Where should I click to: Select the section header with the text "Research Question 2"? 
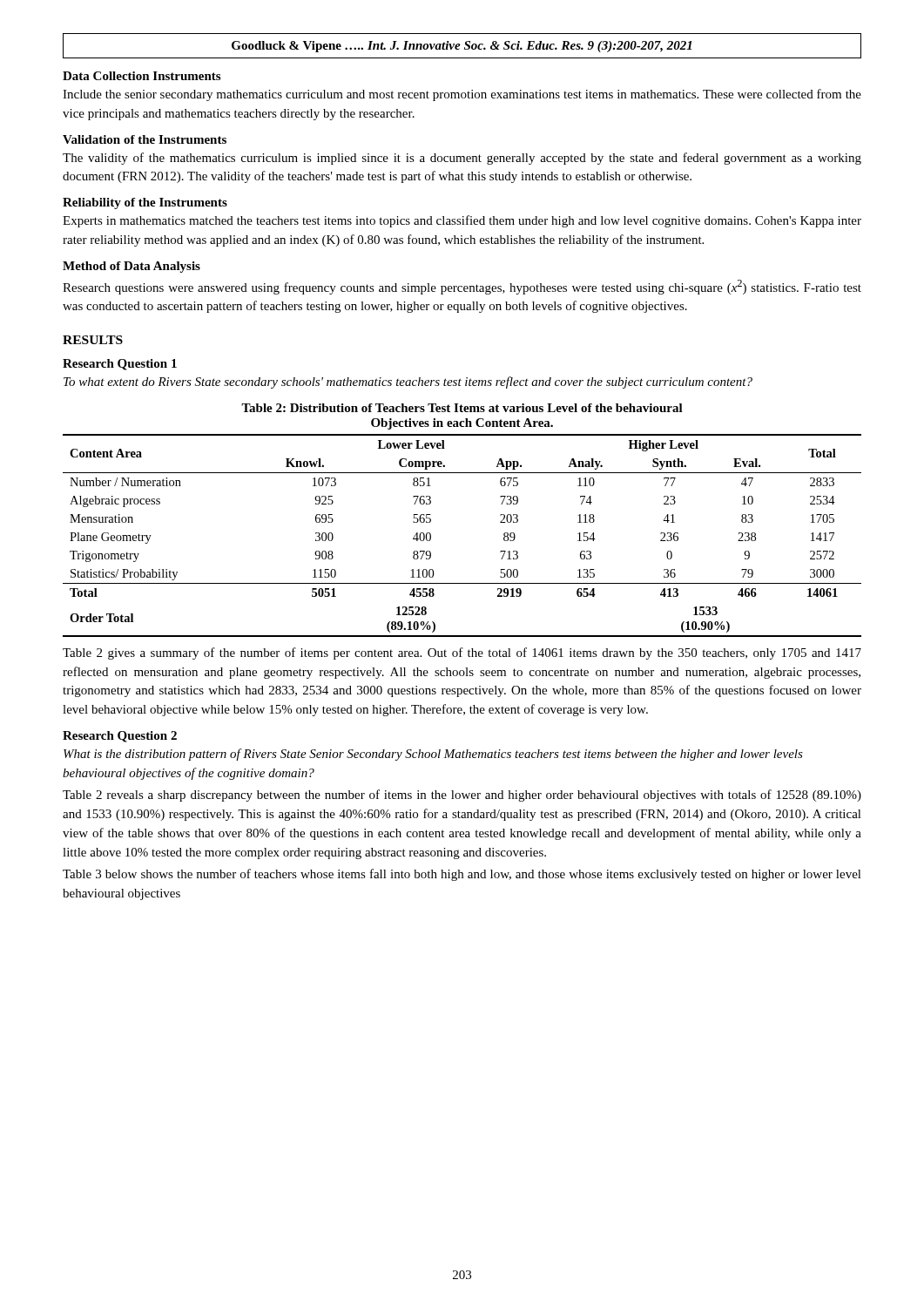[x=120, y=735]
